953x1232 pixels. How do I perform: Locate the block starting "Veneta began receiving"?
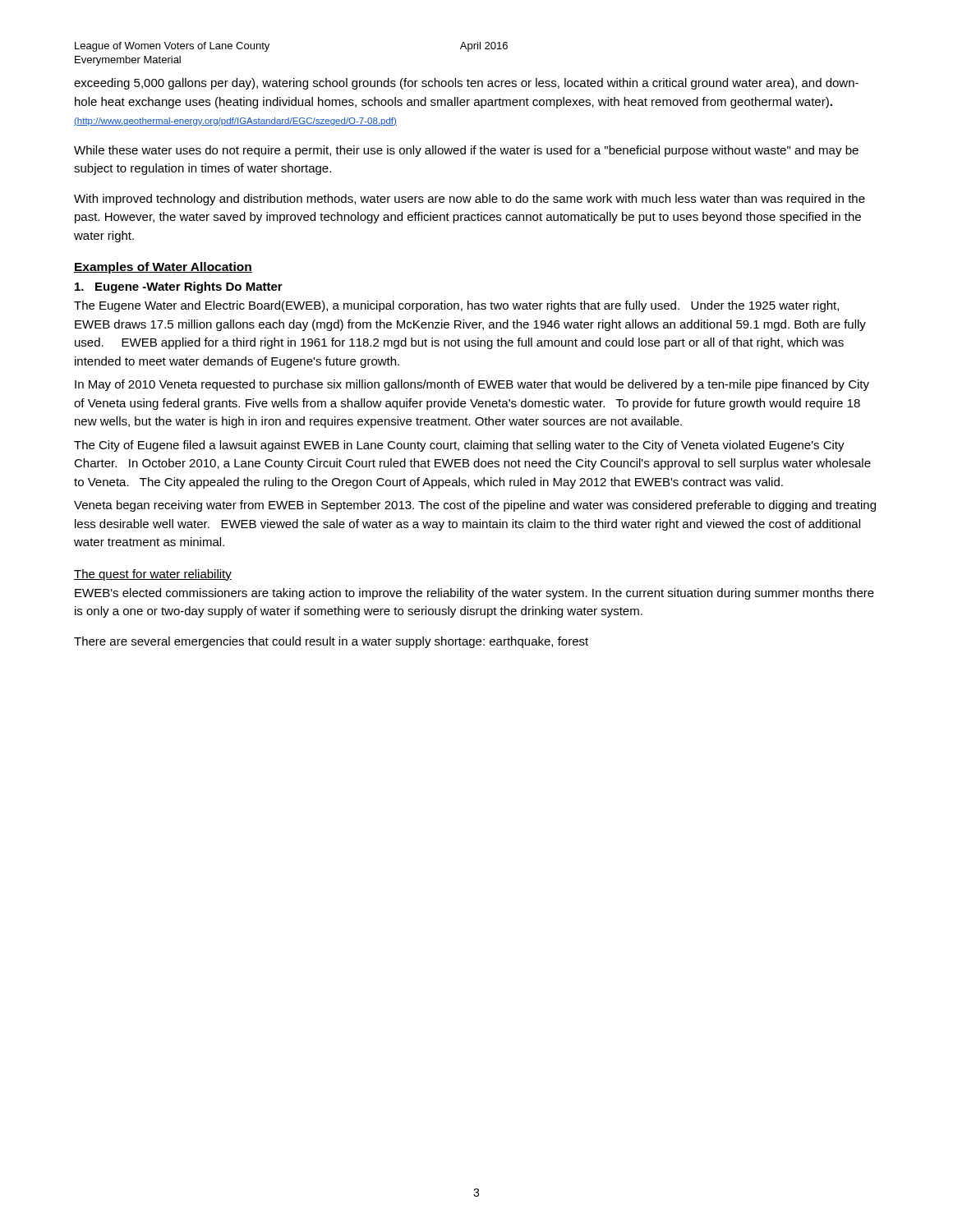coord(475,523)
